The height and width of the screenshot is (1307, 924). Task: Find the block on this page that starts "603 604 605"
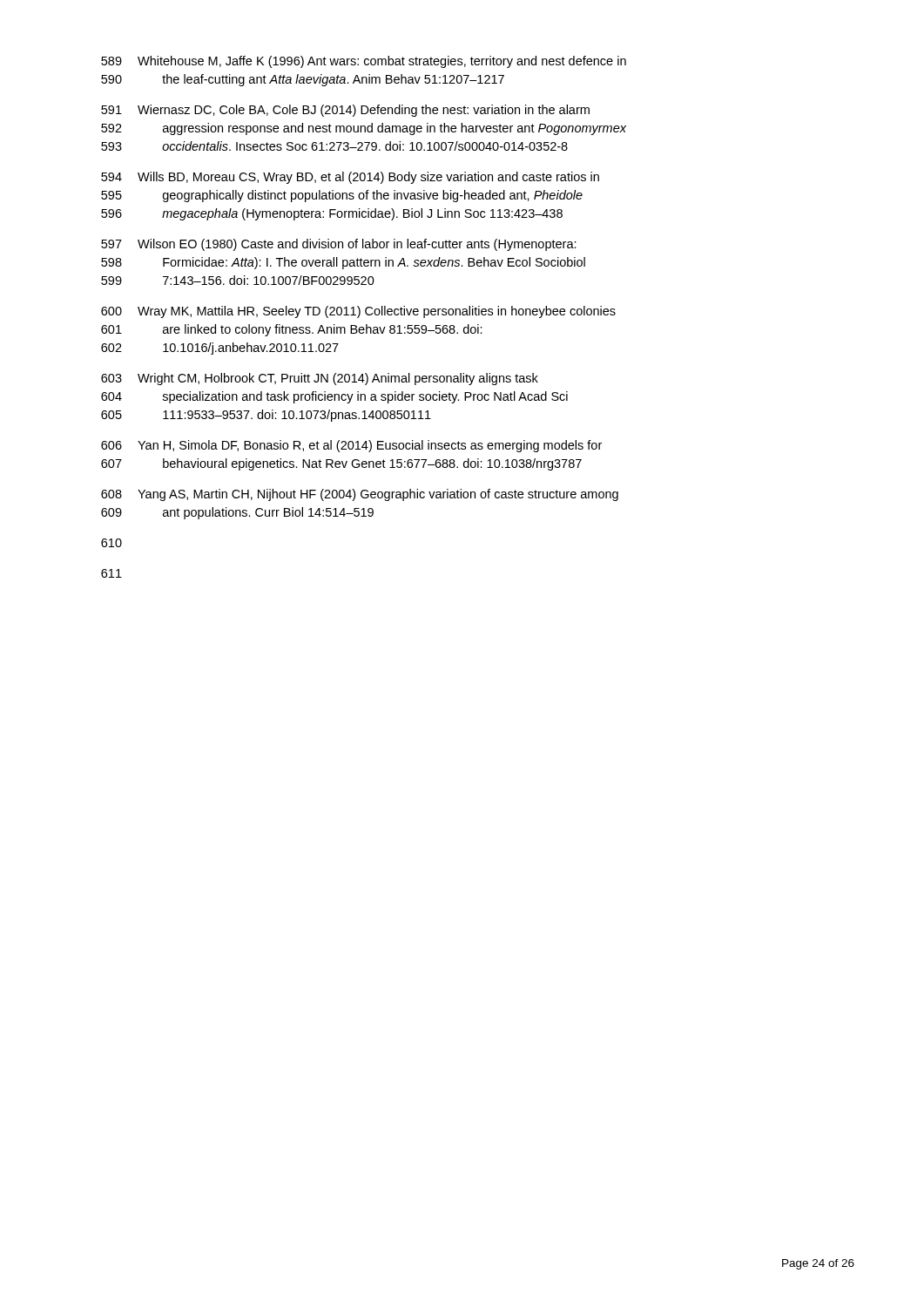(x=462, y=397)
